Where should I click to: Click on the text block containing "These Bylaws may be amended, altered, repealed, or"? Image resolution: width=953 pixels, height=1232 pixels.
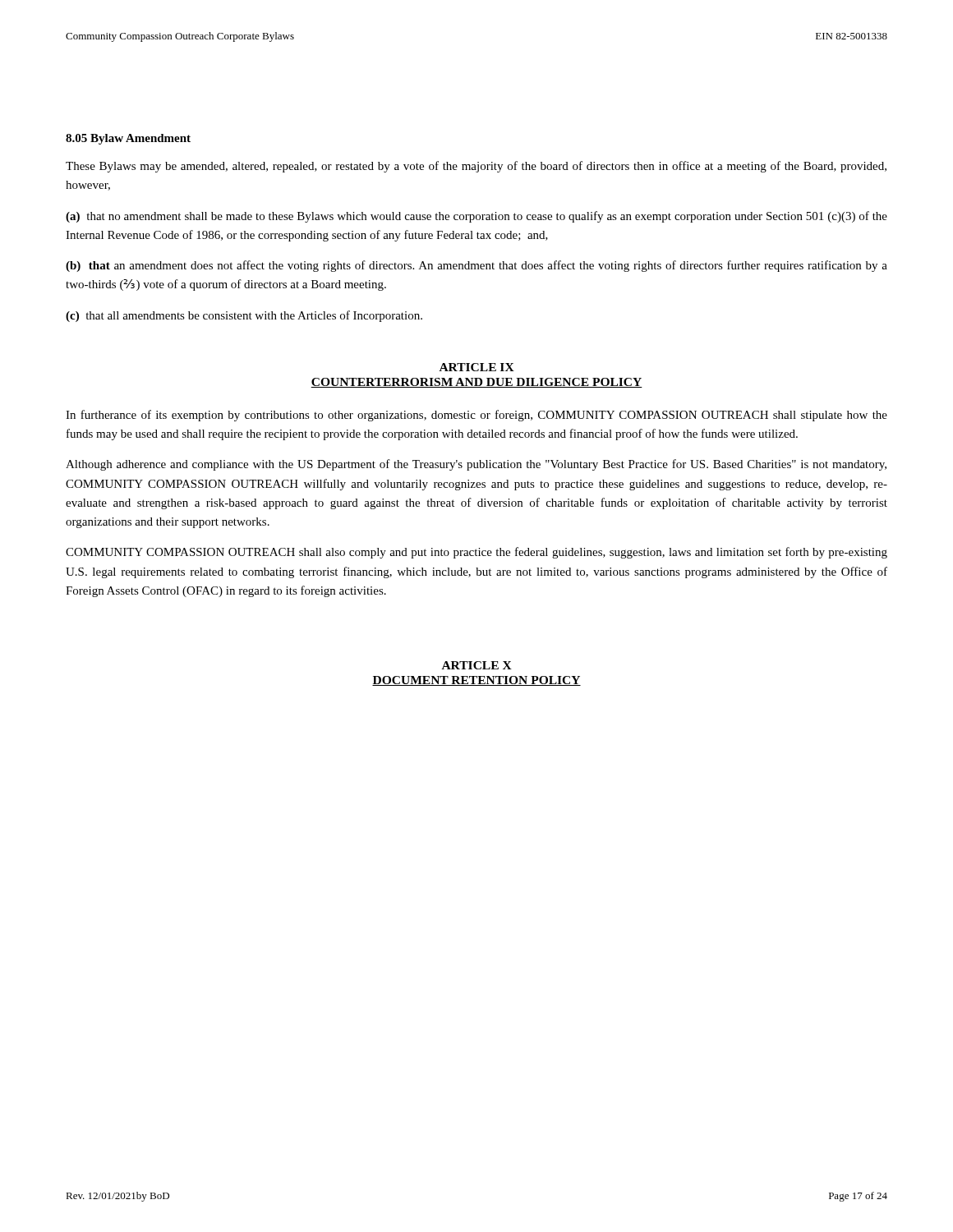[x=476, y=175]
